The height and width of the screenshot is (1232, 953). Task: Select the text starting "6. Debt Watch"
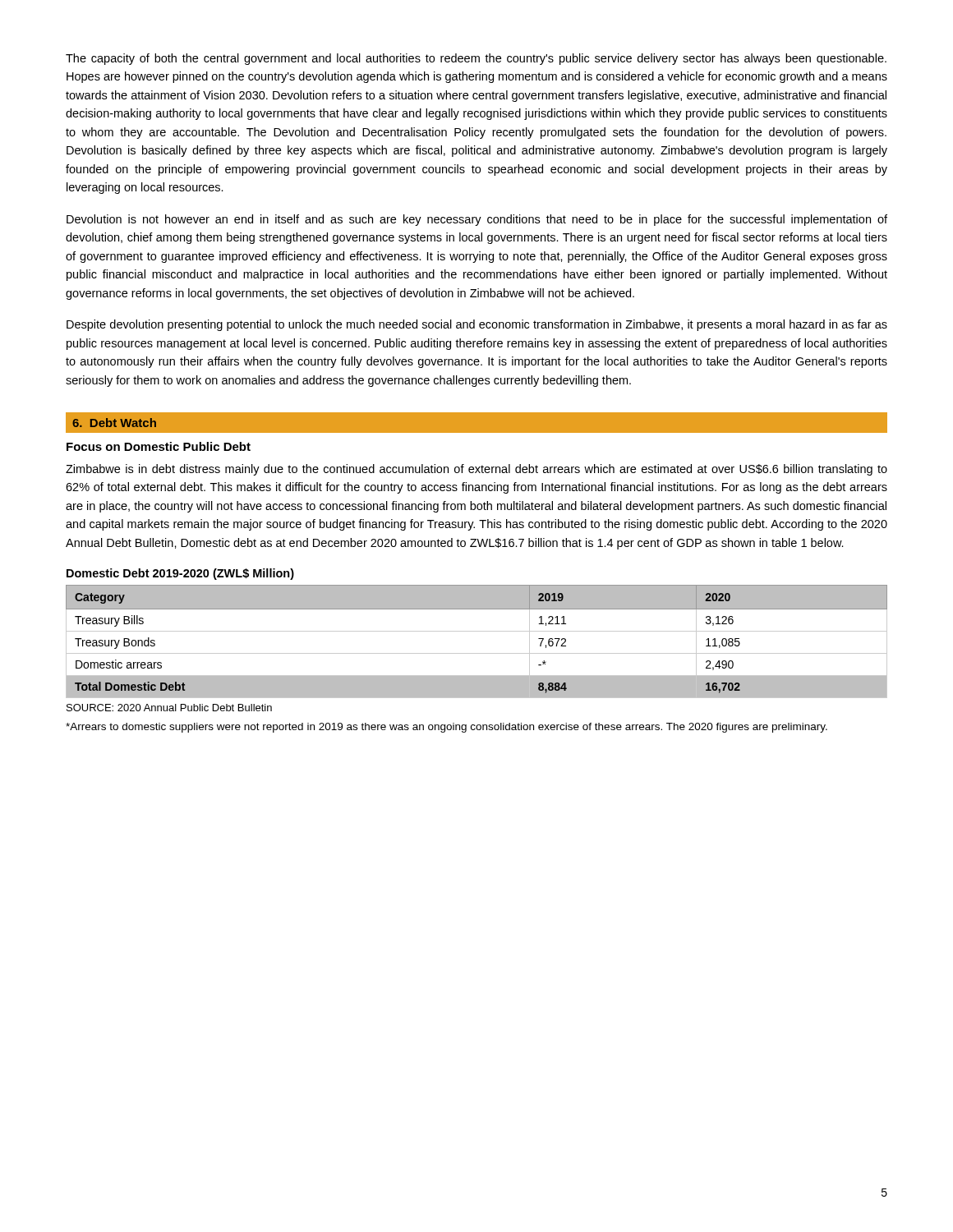tap(115, 423)
